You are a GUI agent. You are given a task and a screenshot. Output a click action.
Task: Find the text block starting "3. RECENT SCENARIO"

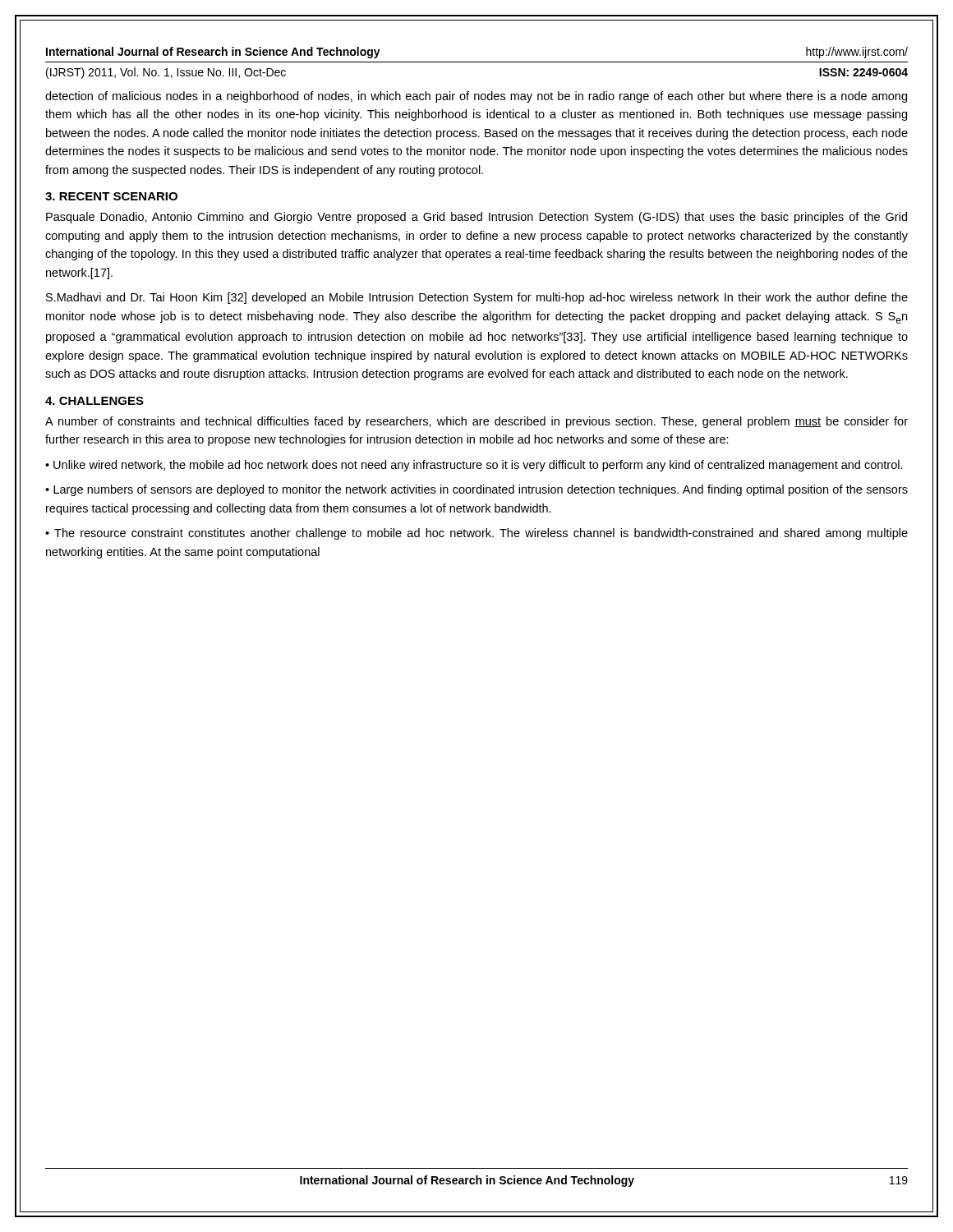tap(112, 196)
